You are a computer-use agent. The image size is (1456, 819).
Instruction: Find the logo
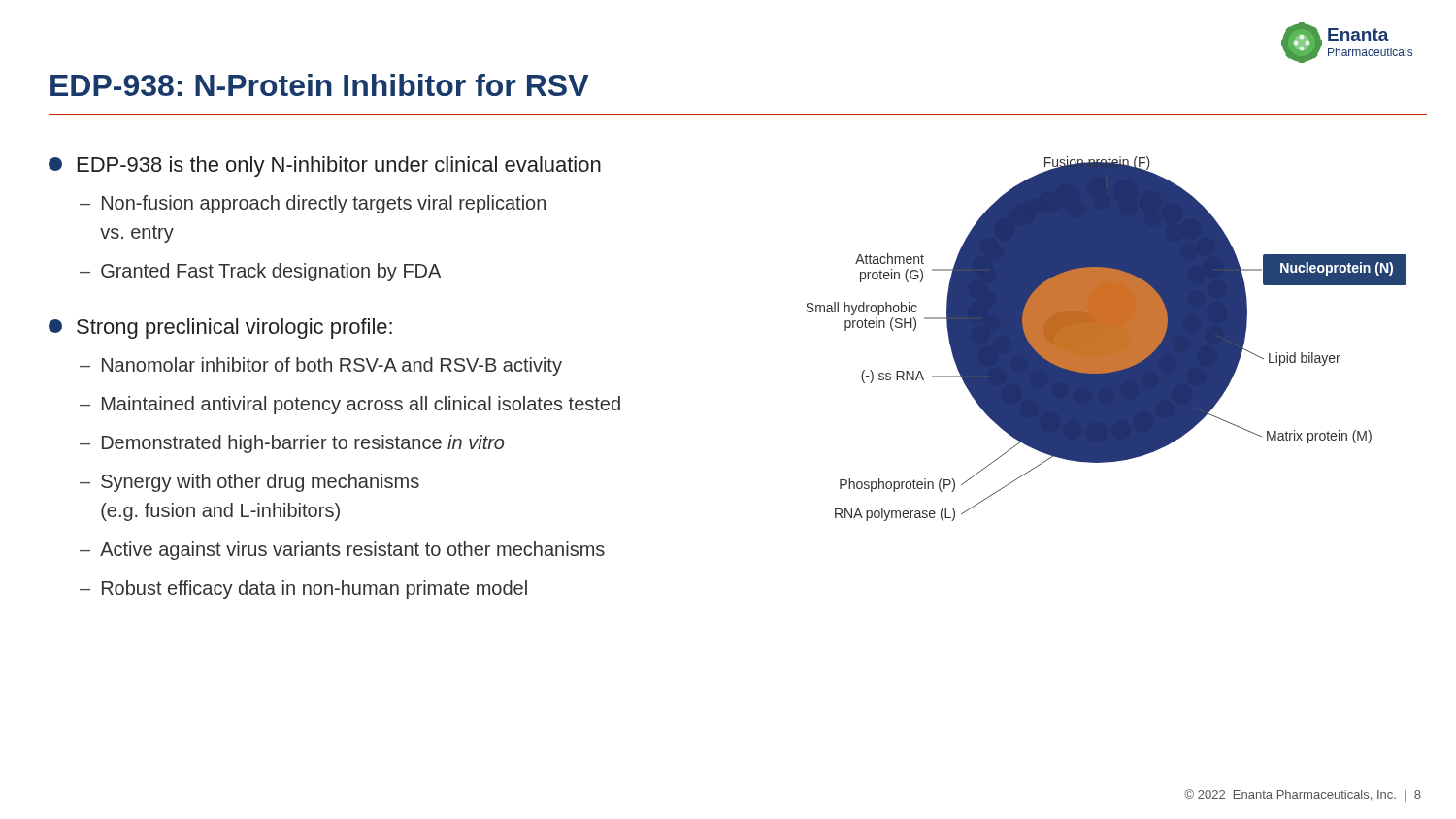pyautogui.click(x=1349, y=46)
